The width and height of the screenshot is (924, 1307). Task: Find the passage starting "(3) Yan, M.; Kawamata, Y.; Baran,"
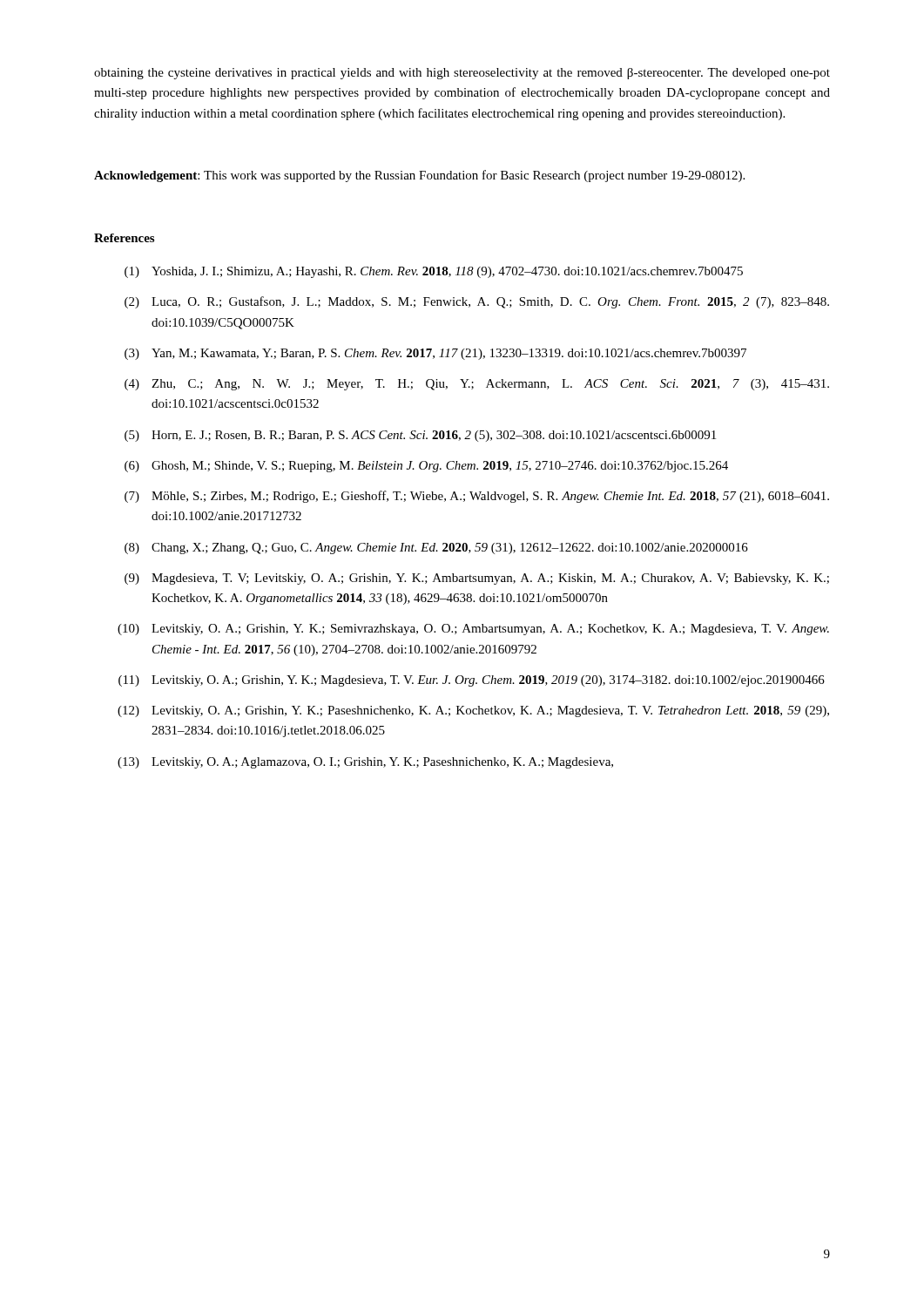click(x=462, y=353)
